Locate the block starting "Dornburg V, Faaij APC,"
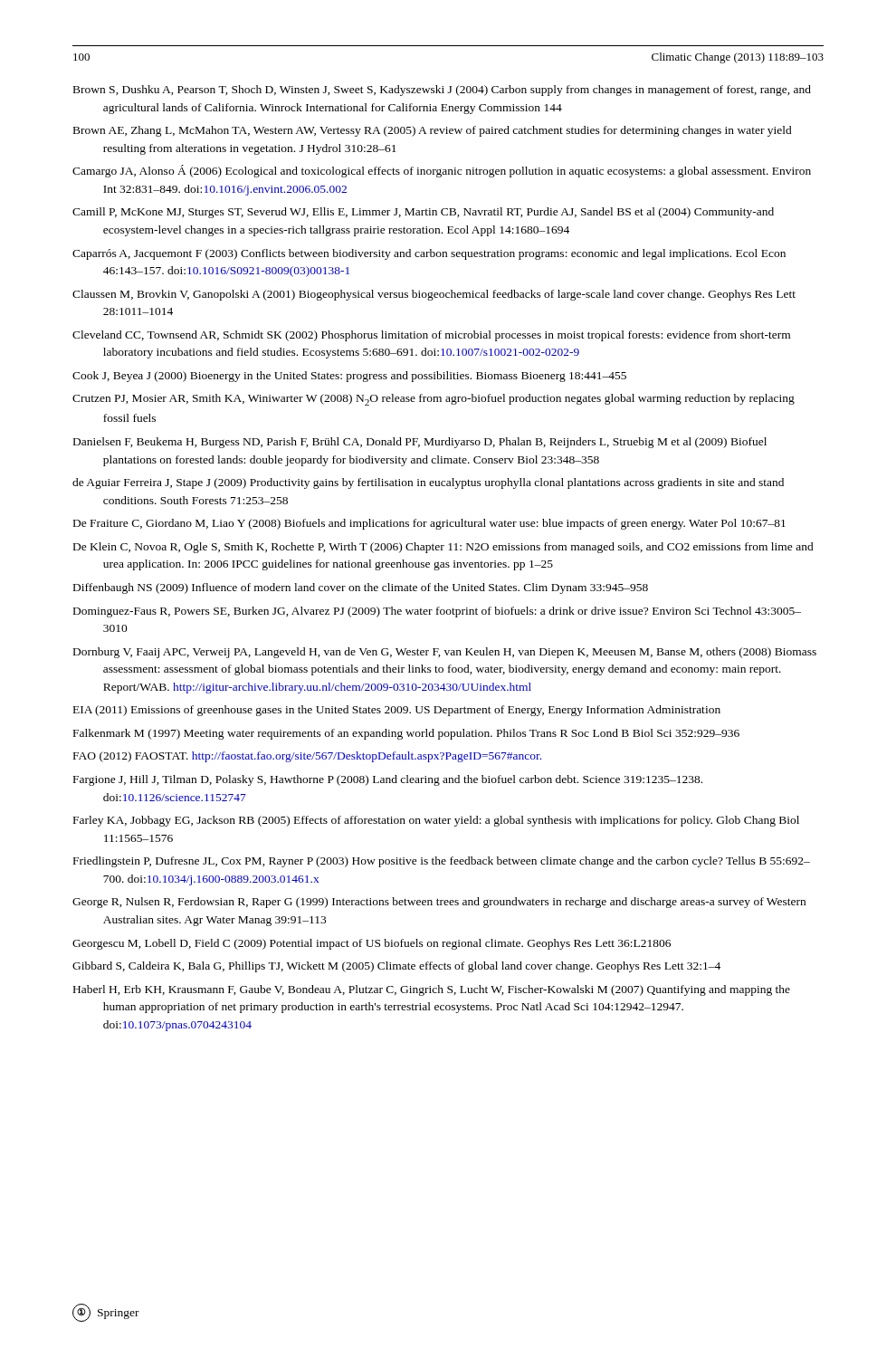The height and width of the screenshot is (1358, 896). [444, 669]
